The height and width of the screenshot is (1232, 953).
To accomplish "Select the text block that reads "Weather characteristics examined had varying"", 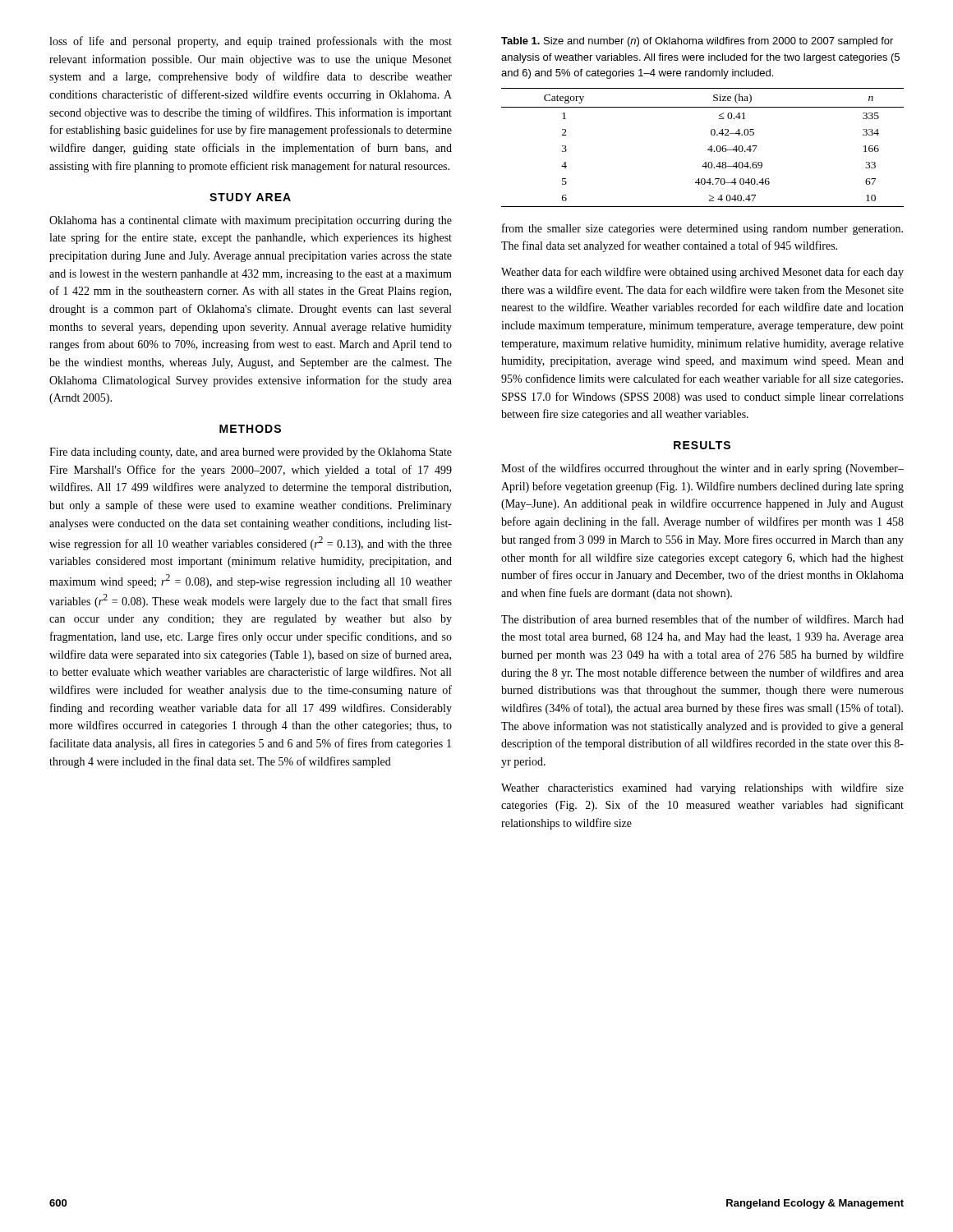I will click(702, 806).
